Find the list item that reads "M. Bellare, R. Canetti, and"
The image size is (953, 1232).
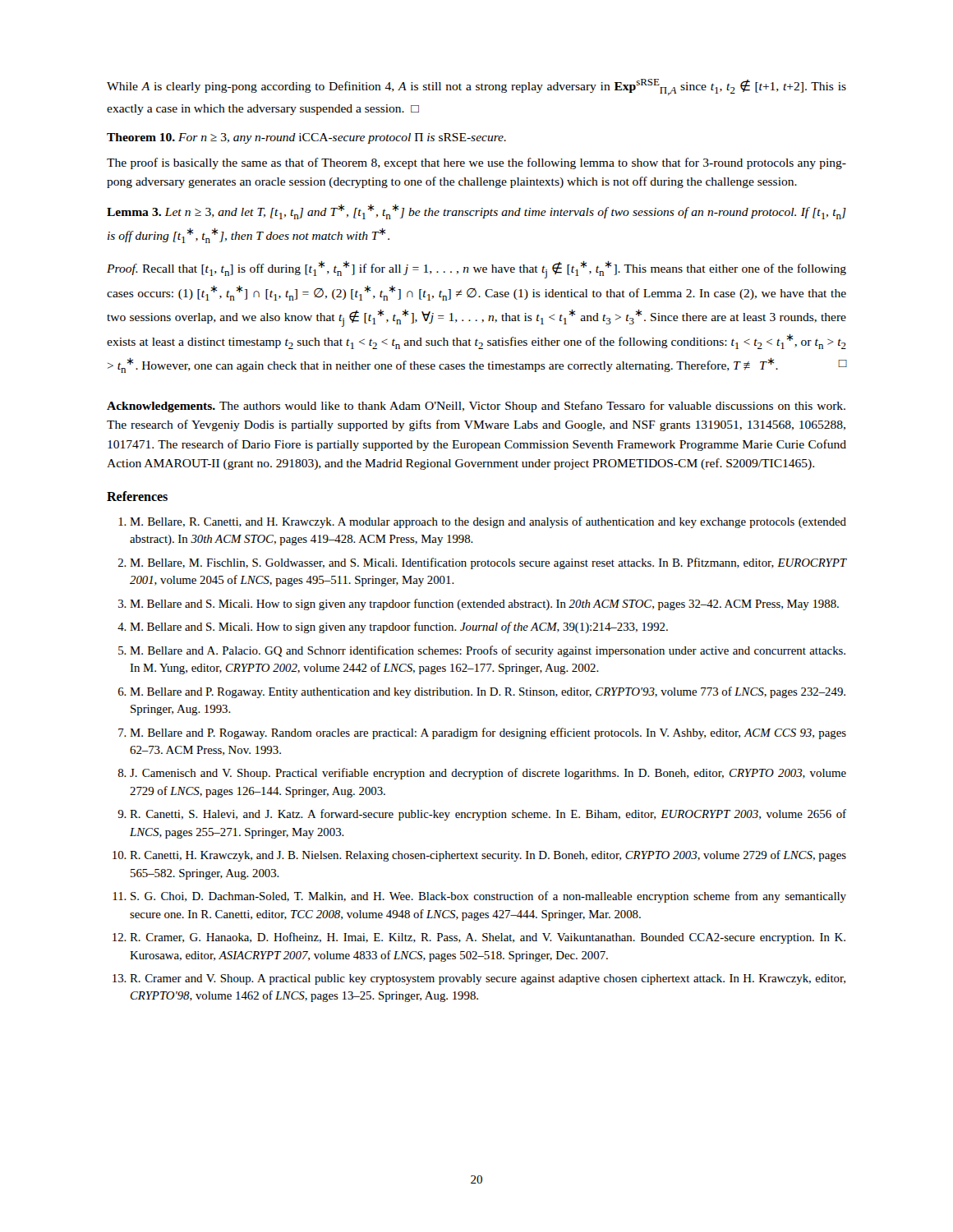tap(482, 522)
